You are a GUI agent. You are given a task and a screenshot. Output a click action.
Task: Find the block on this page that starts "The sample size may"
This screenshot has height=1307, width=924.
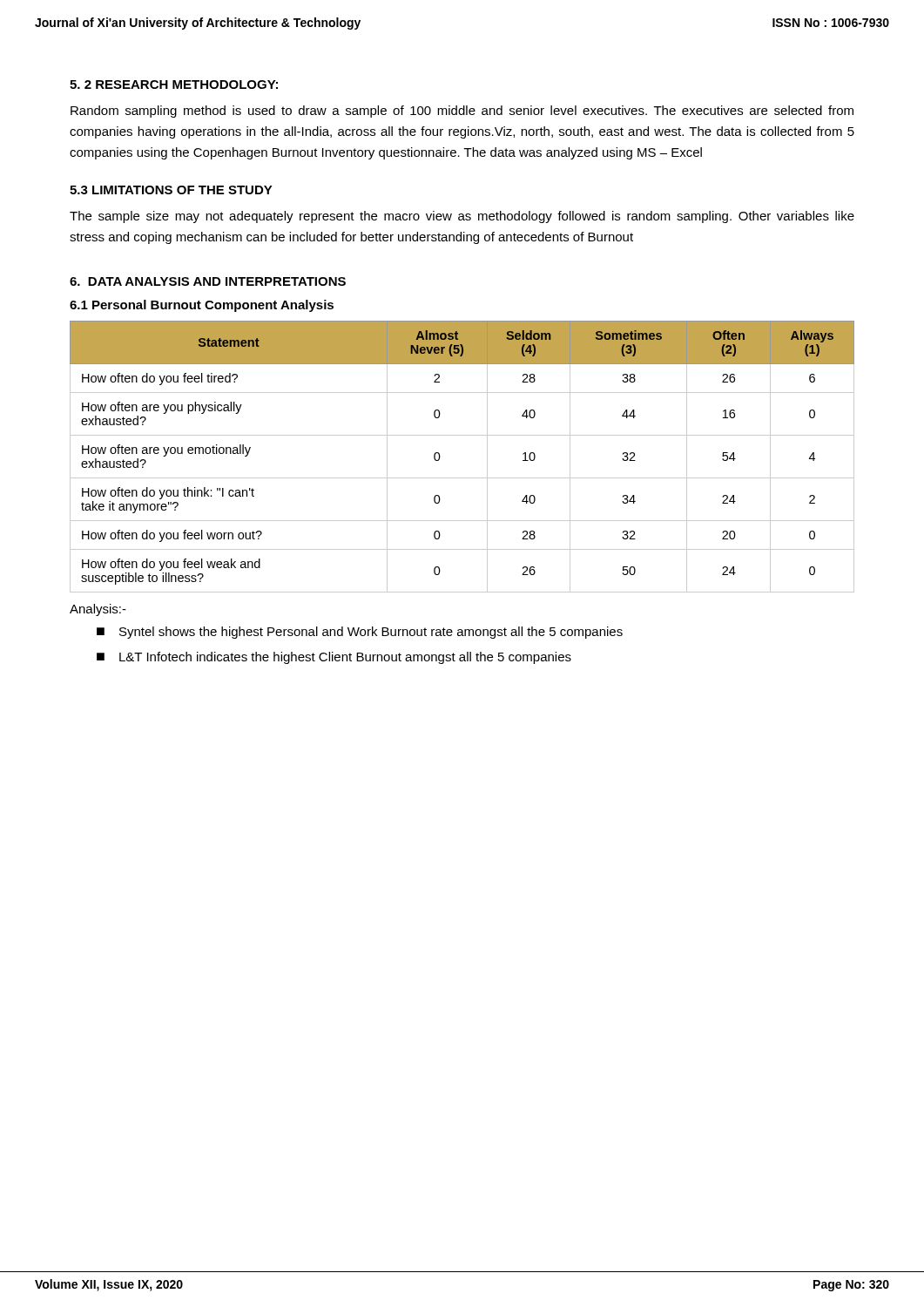tap(462, 226)
